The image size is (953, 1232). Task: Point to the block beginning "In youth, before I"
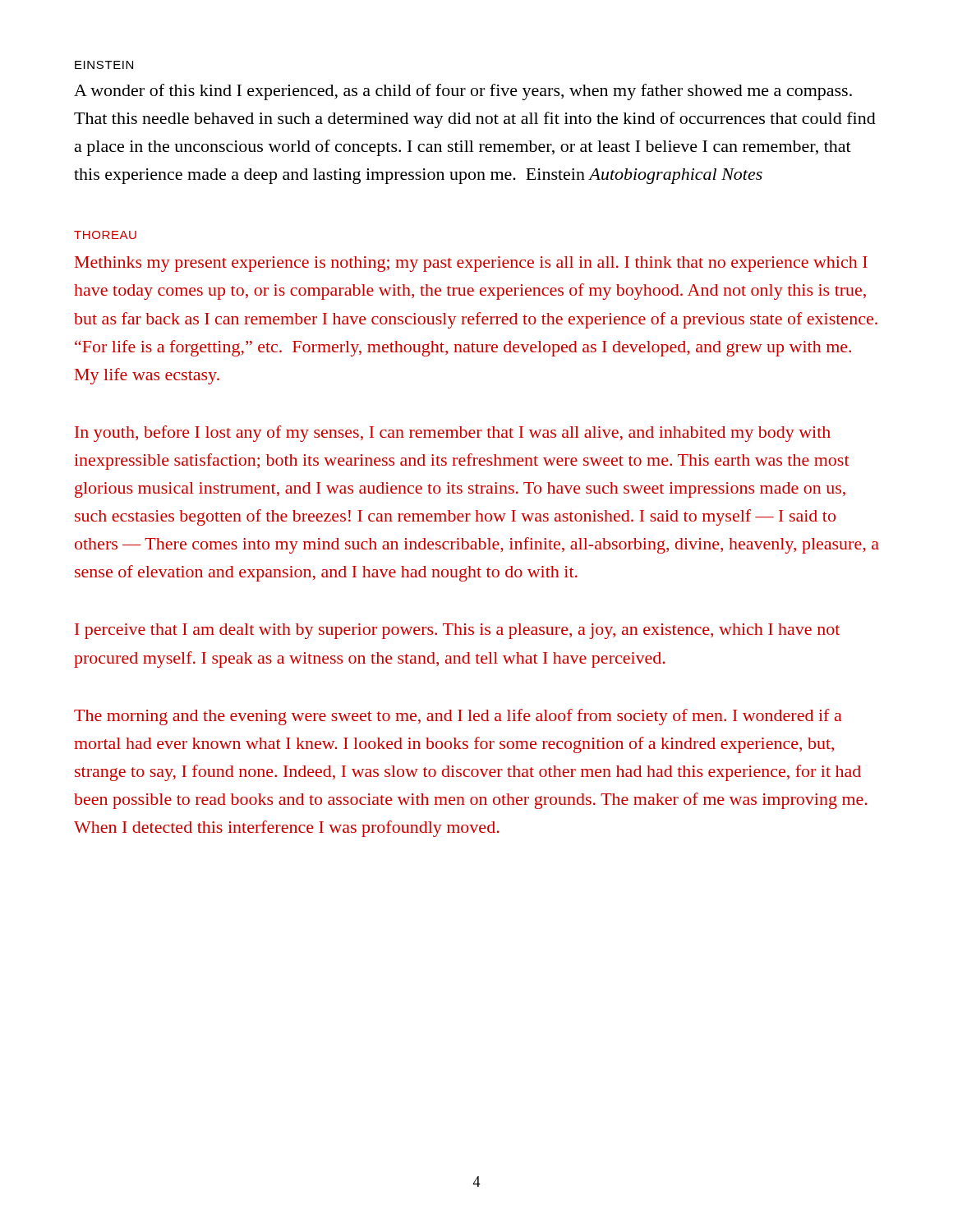(x=476, y=501)
